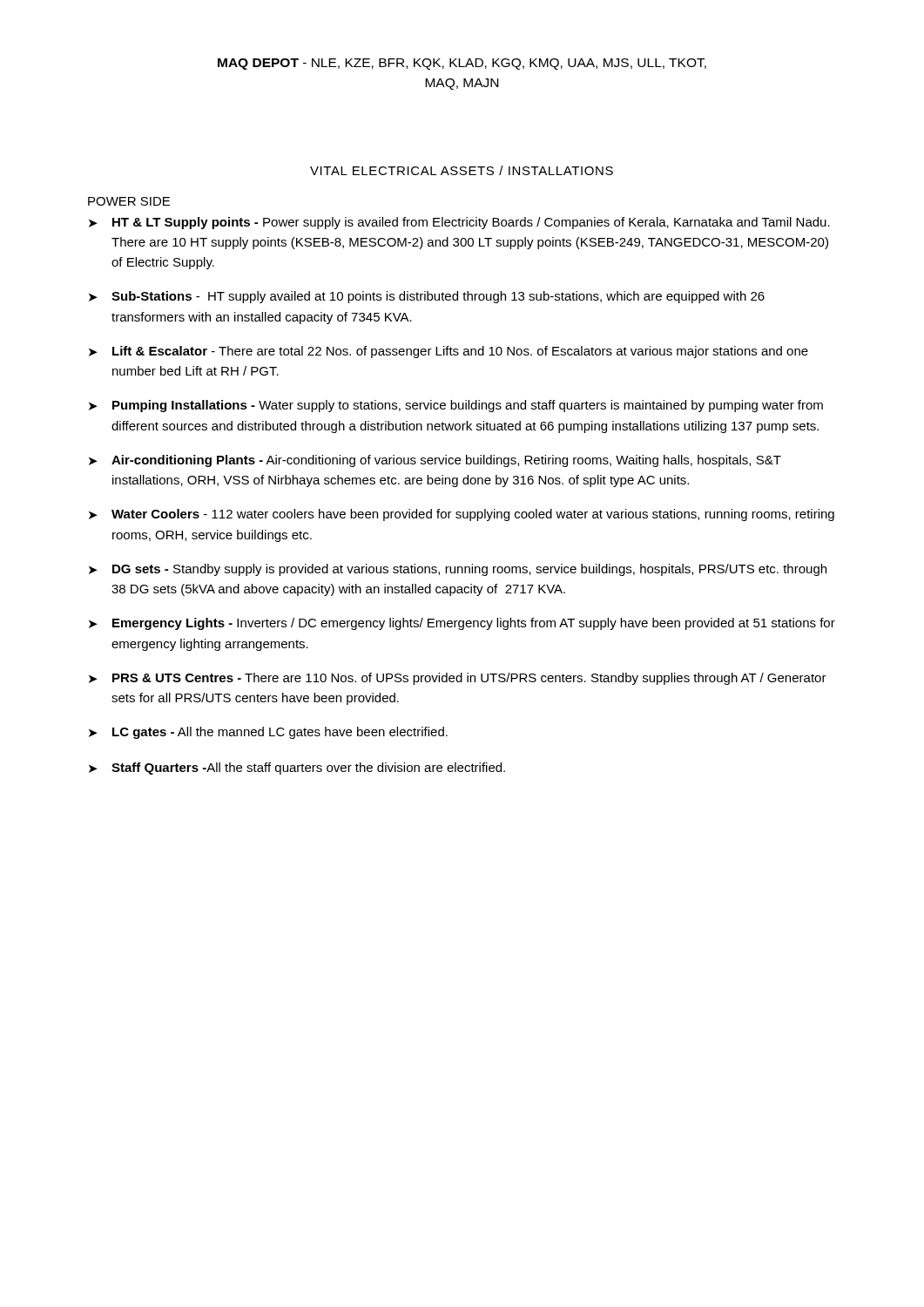Find the text starting "➤ HT & LT Supply points"

[x=462, y=242]
